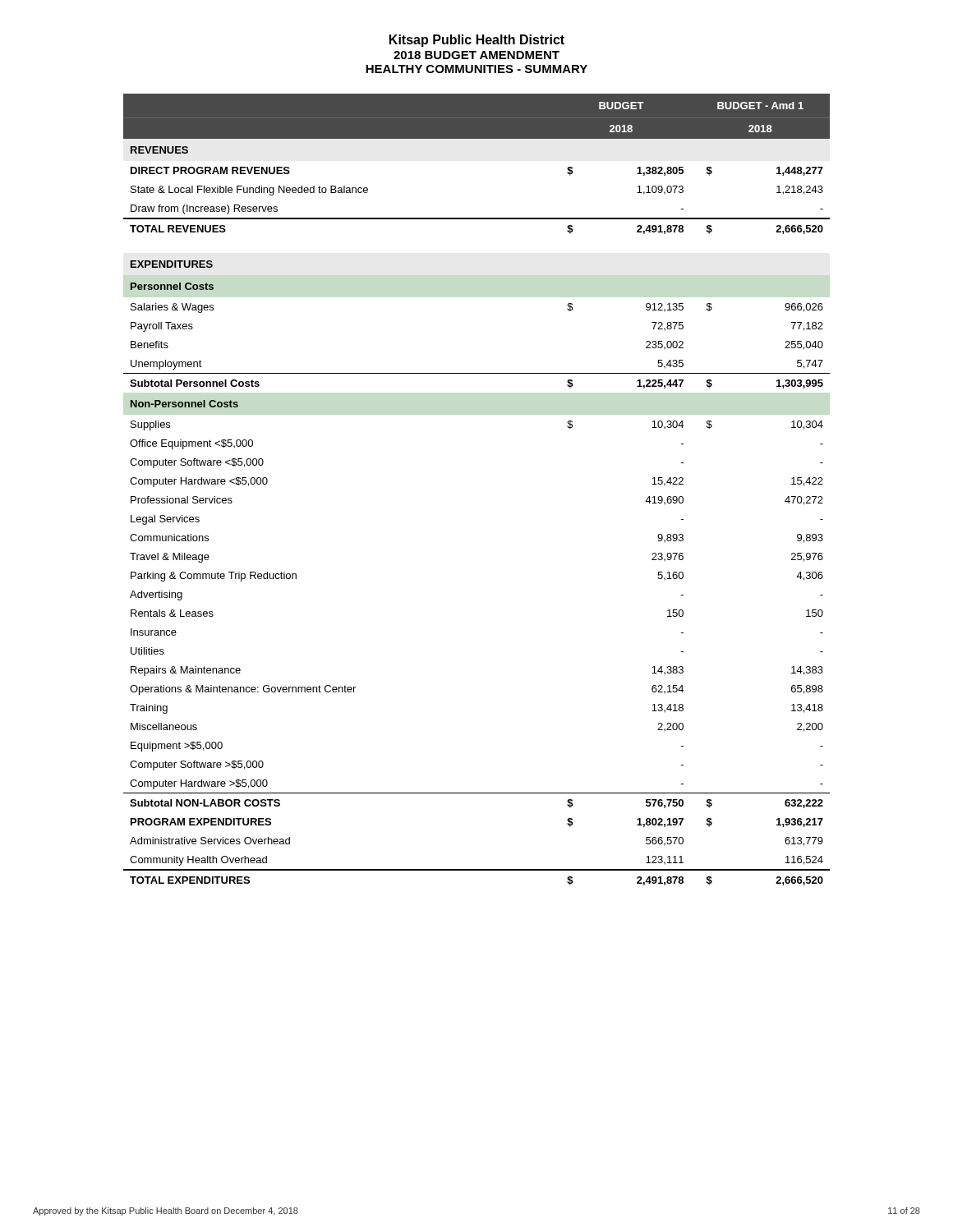Image resolution: width=953 pixels, height=1232 pixels.
Task: Find the table that mentions "BUDGET - Amd"
Action: (476, 492)
